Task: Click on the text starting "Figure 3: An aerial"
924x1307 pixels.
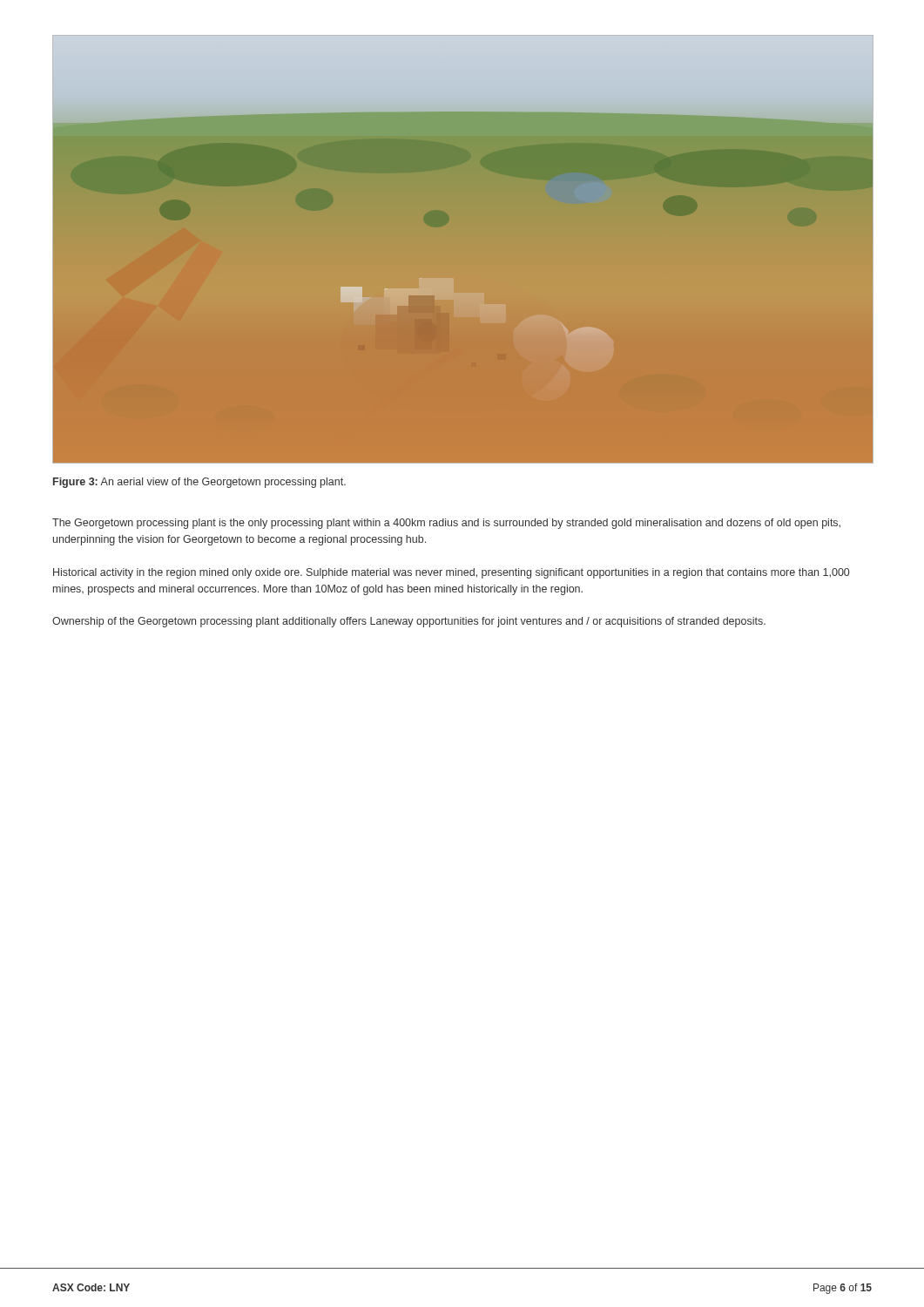Action: (x=199, y=482)
